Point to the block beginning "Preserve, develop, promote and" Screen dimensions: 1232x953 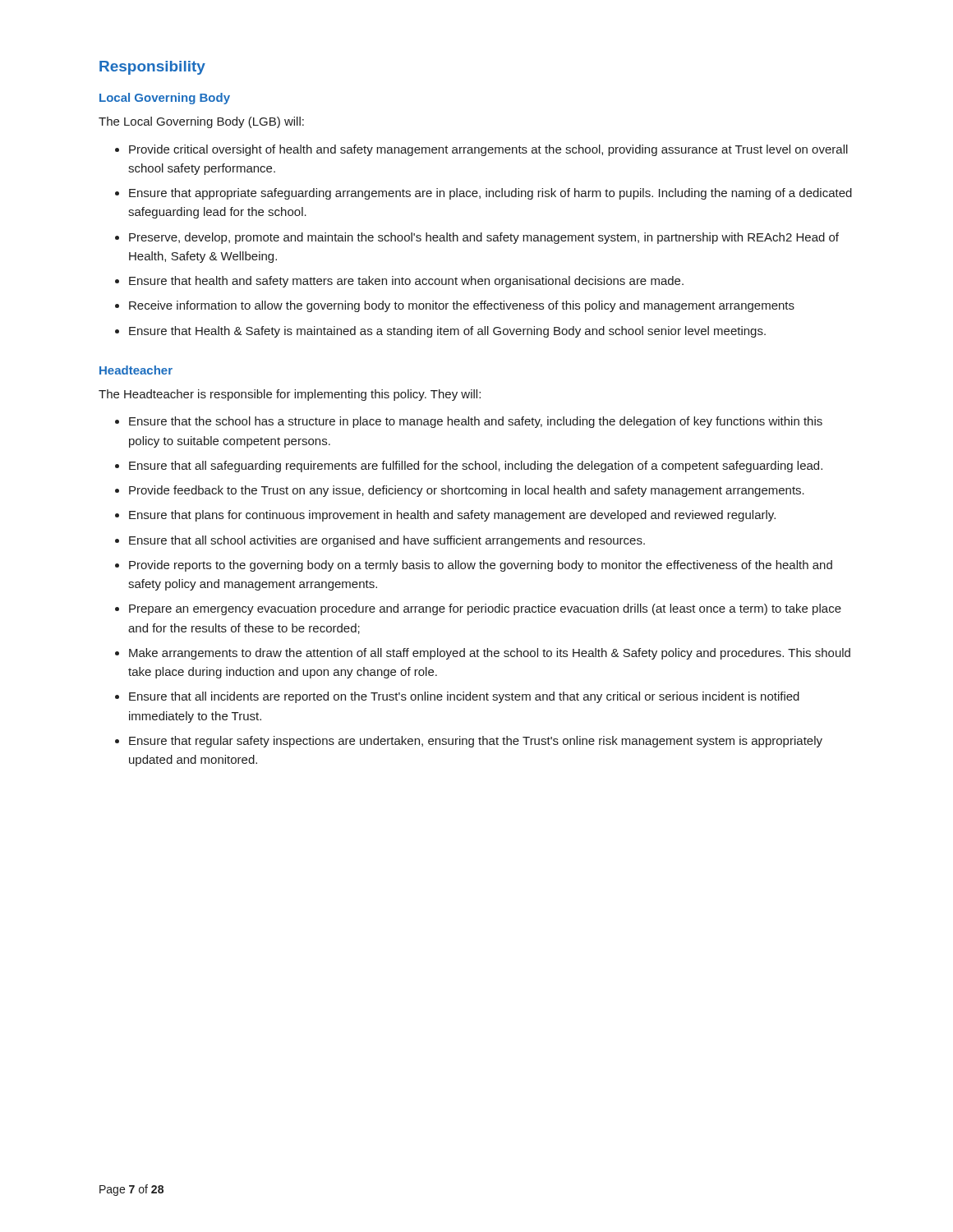pos(484,246)
